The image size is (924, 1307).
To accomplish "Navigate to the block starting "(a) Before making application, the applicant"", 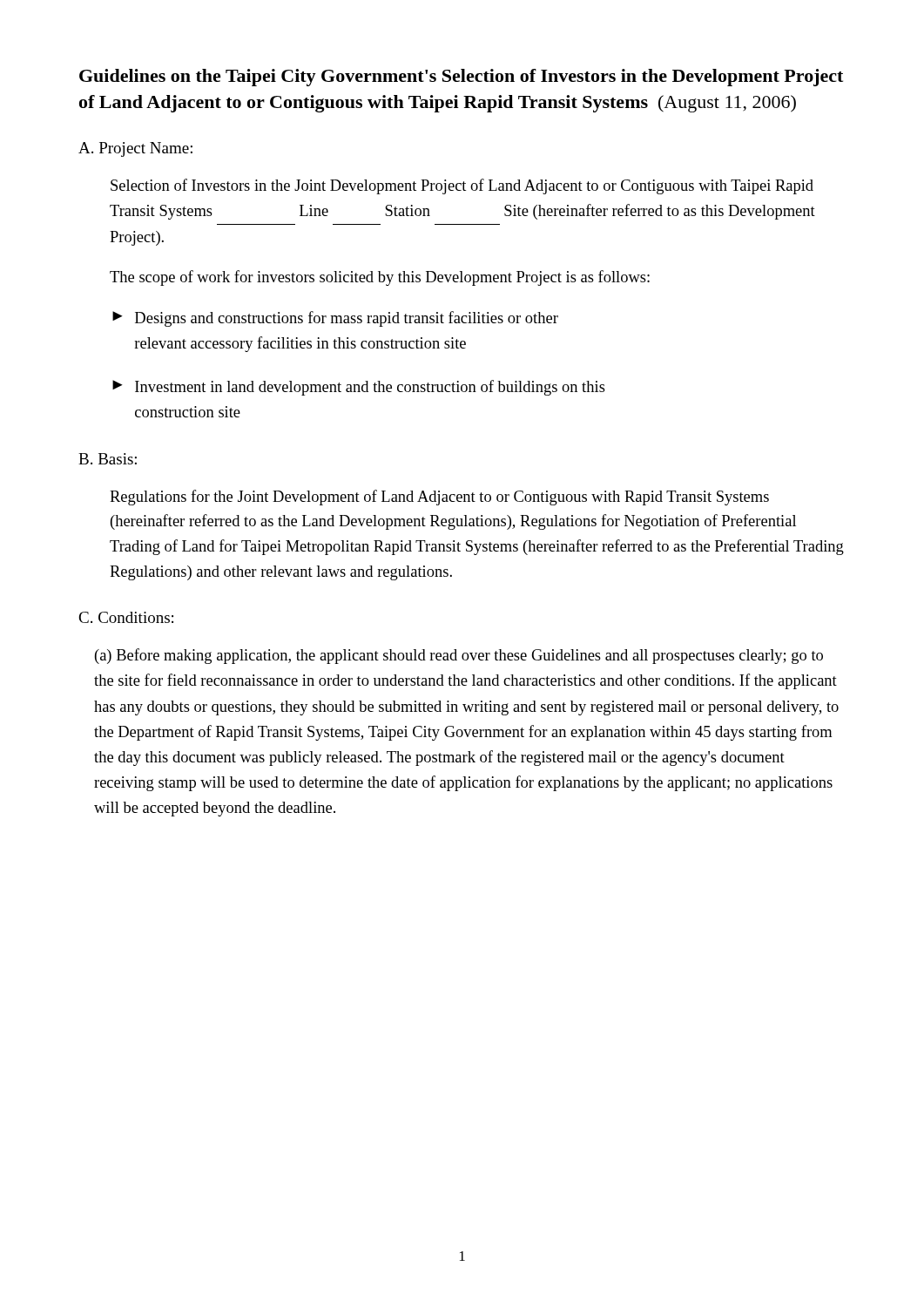I will (x=466, y=732).
